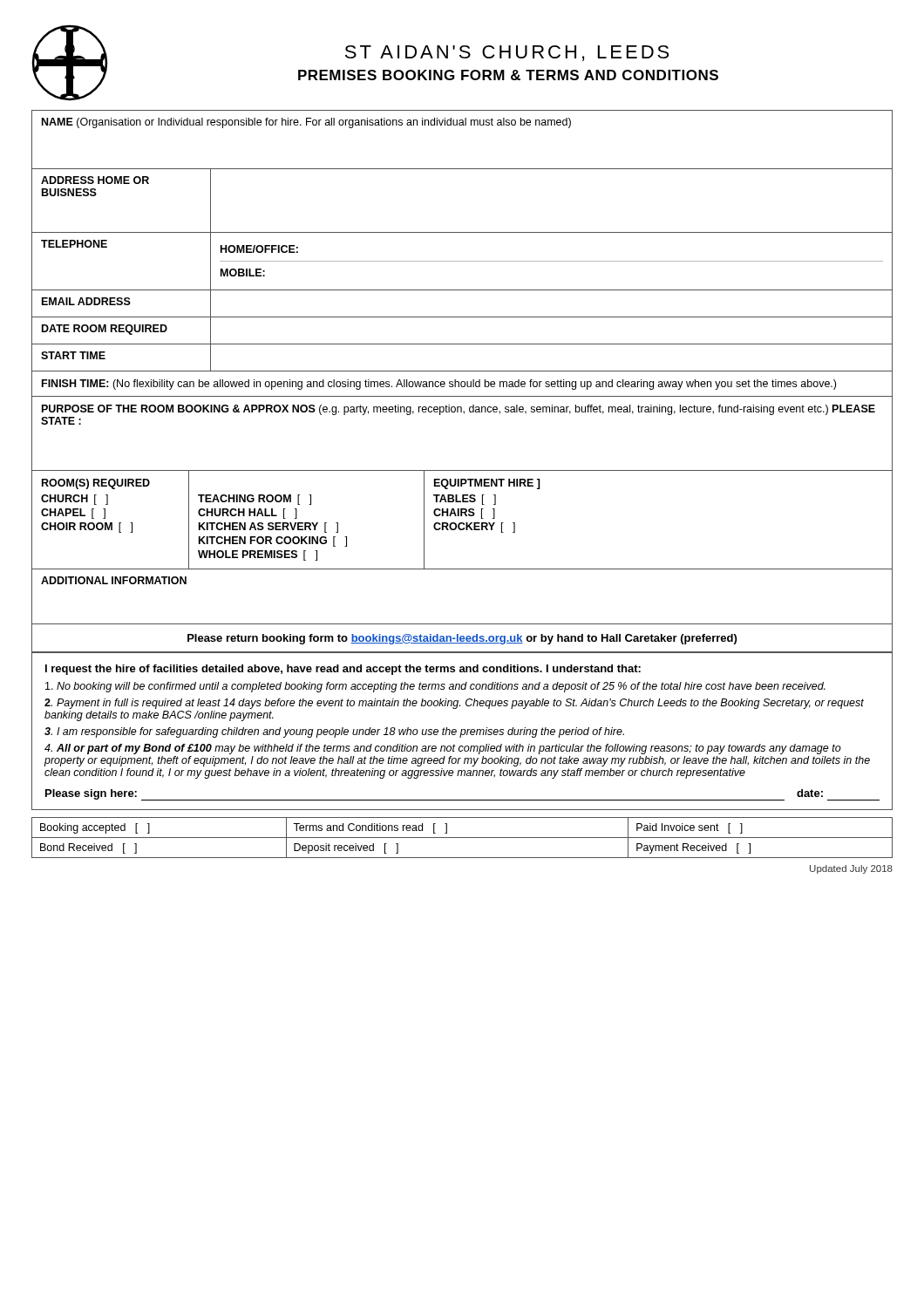
Task: Locate the block of text that opens with "PURPOSE OF THE ROOM"
Action: pyautogui.click(x=458, y=415)
